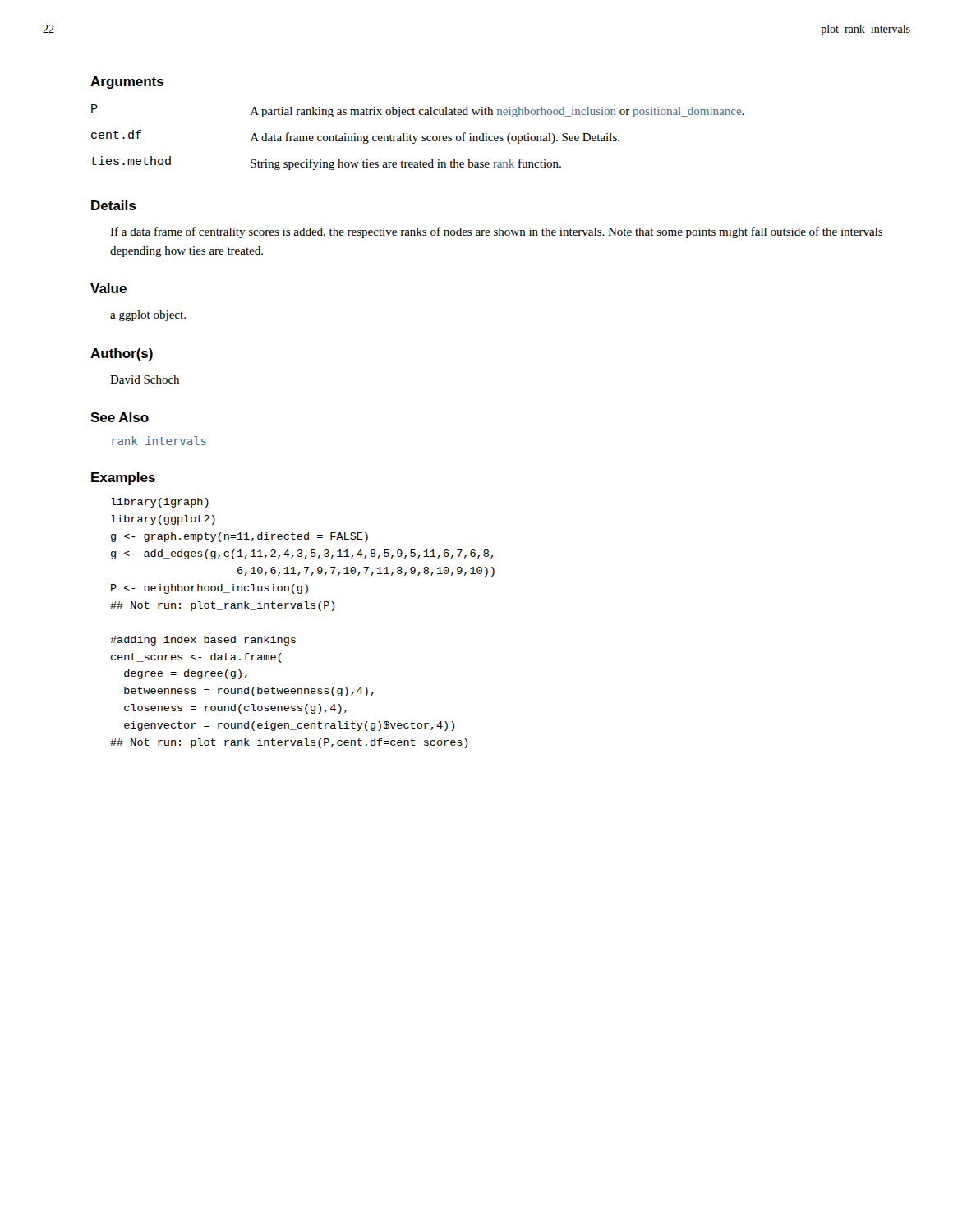Screen dimensions: 1232x953
Task: Find the table
Action: 500,138
